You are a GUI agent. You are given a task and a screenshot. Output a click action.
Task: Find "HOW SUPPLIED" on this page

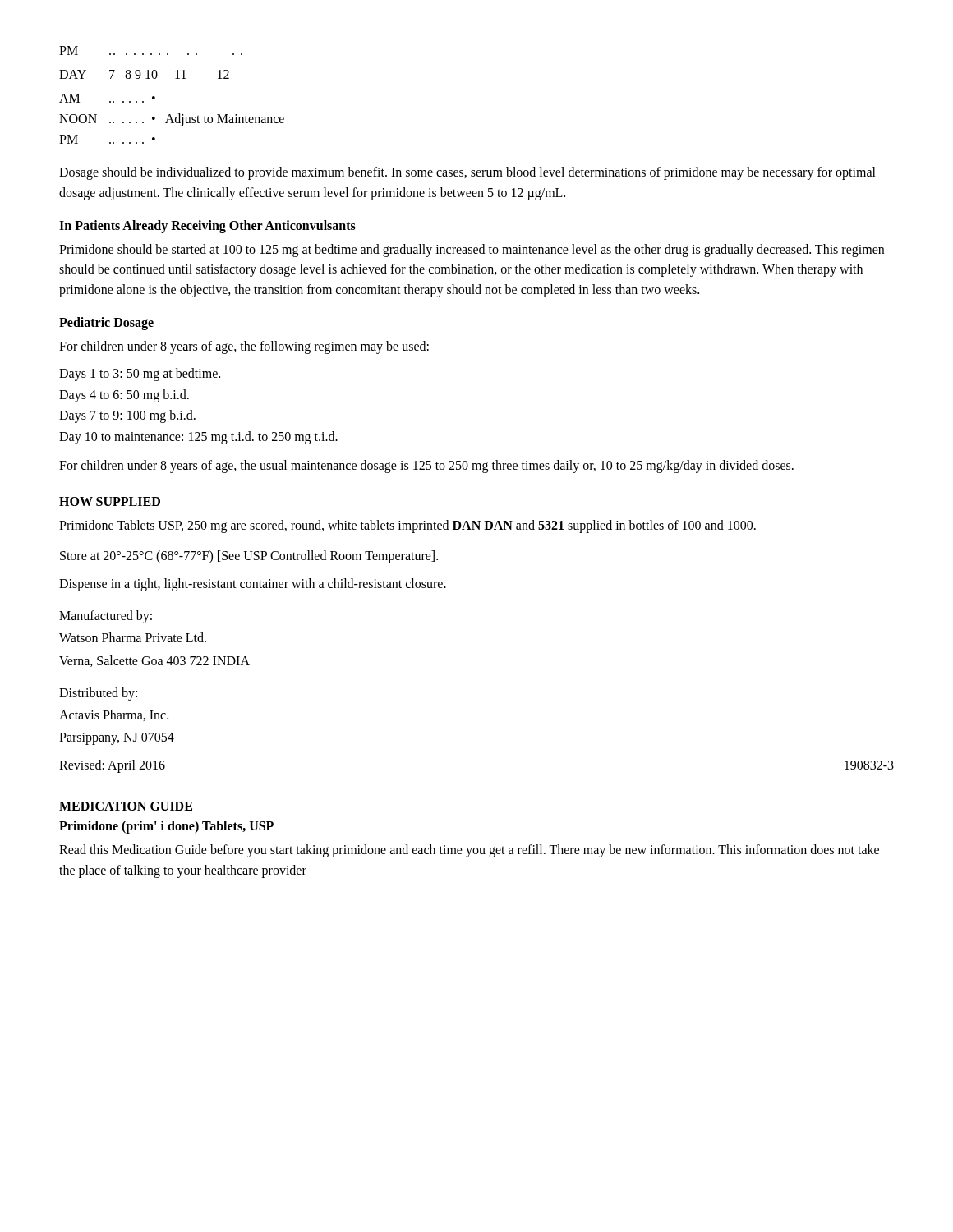pos(110,501)
